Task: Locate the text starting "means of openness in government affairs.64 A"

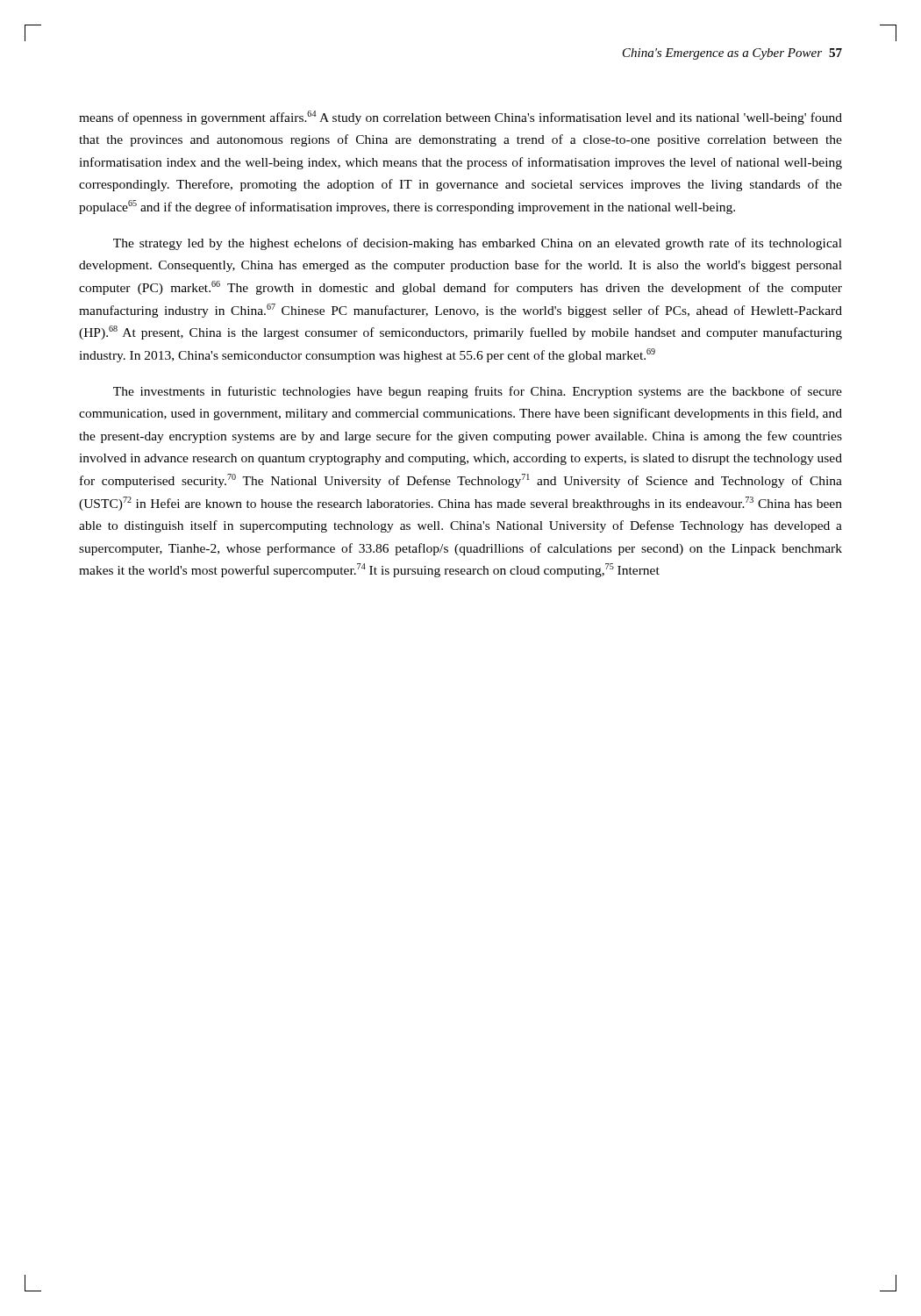Action: [460, 344]
